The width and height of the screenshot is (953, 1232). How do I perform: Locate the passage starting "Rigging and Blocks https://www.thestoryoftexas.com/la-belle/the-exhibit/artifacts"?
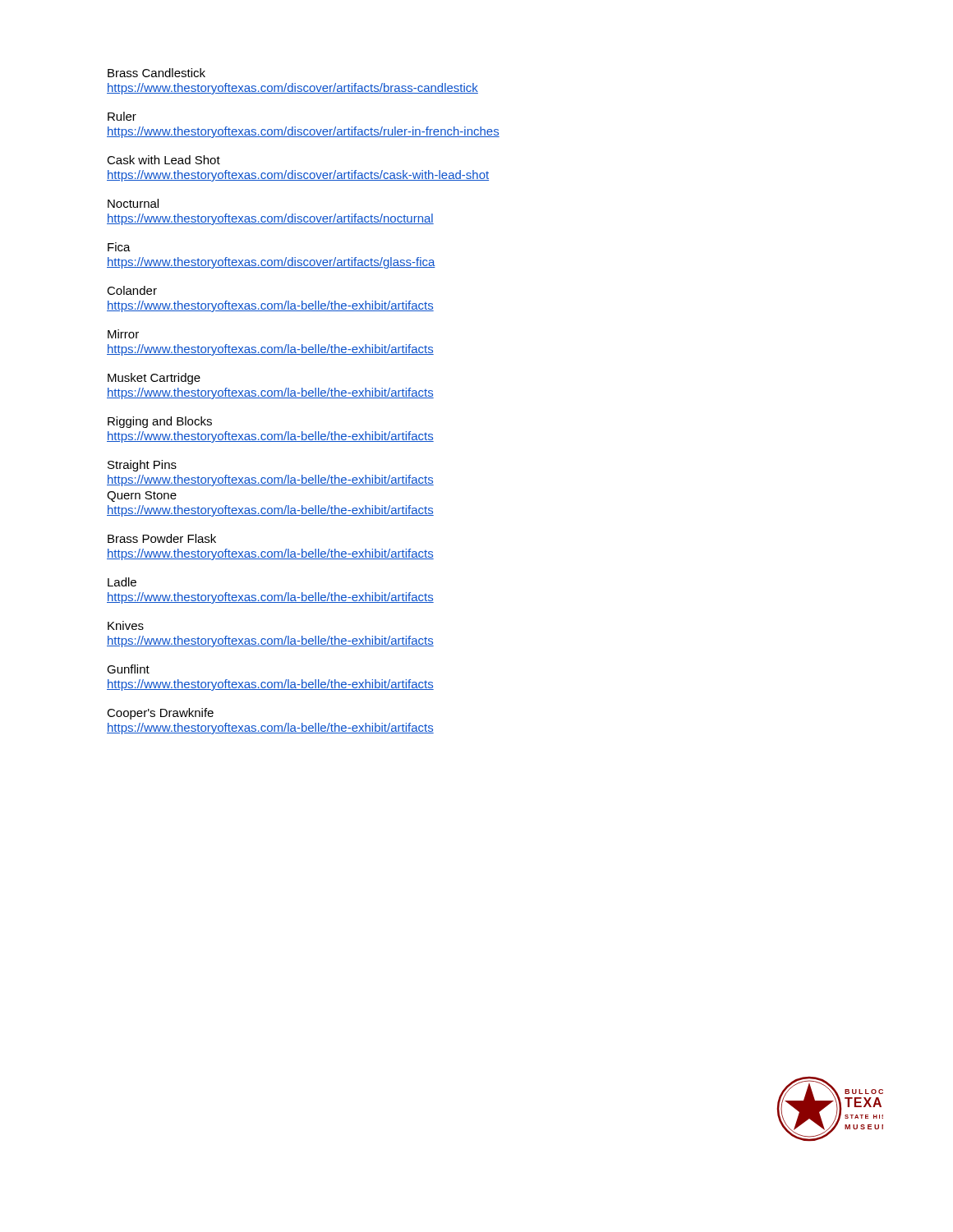point(435,428)
